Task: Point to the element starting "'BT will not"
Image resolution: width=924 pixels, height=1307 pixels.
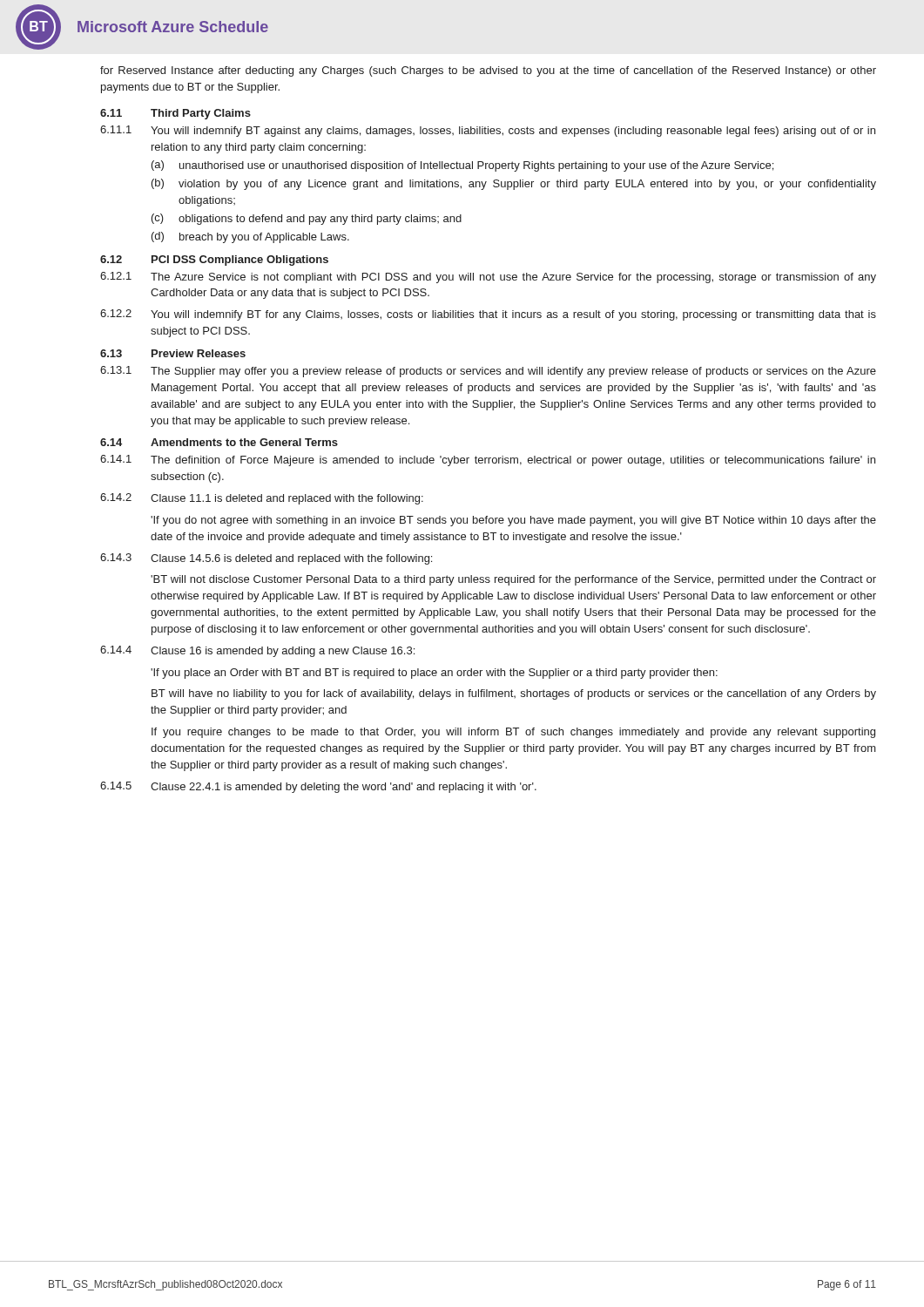Action: (x=513, y=605)
